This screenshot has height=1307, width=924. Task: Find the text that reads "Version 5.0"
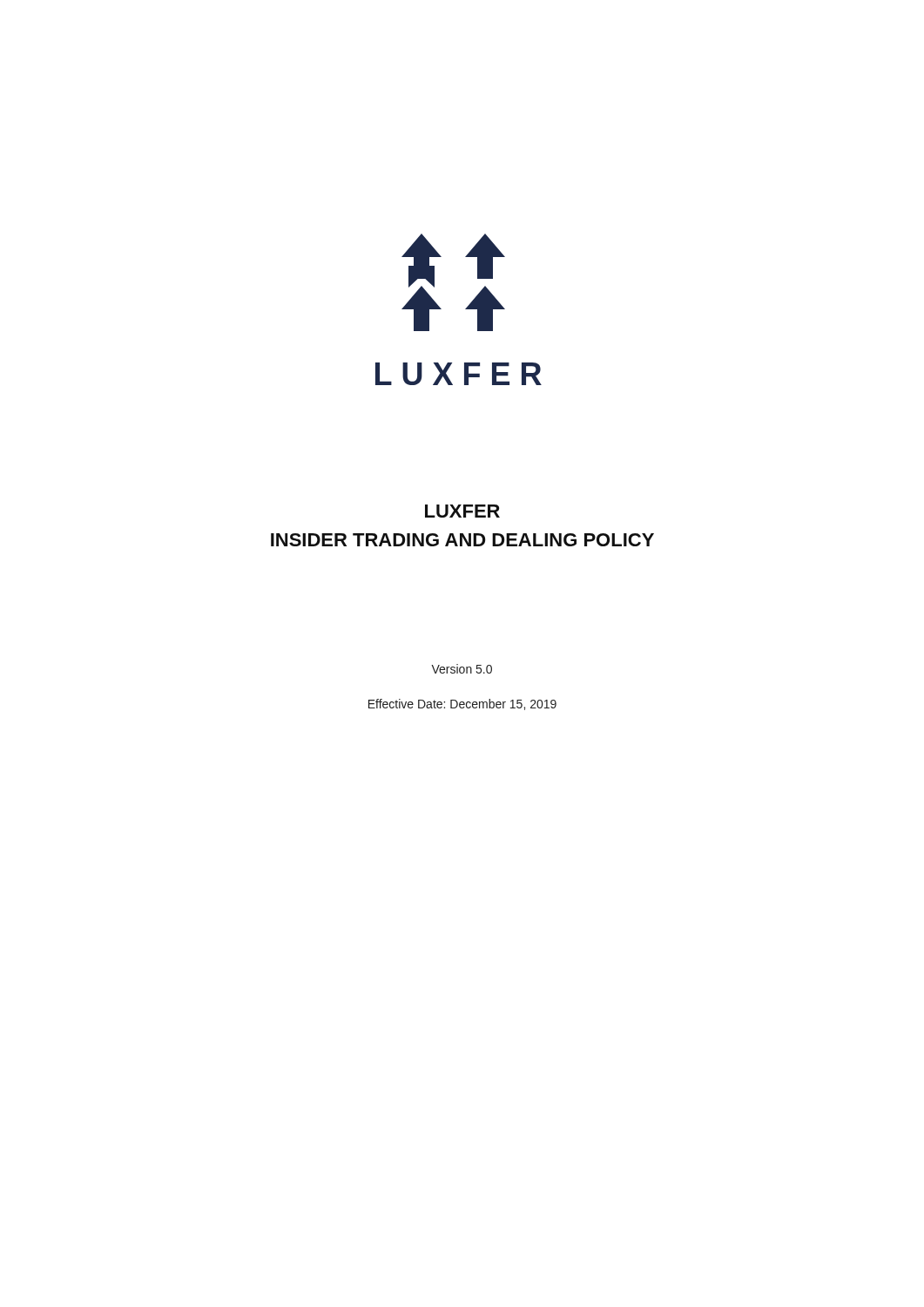click(462, 669)
